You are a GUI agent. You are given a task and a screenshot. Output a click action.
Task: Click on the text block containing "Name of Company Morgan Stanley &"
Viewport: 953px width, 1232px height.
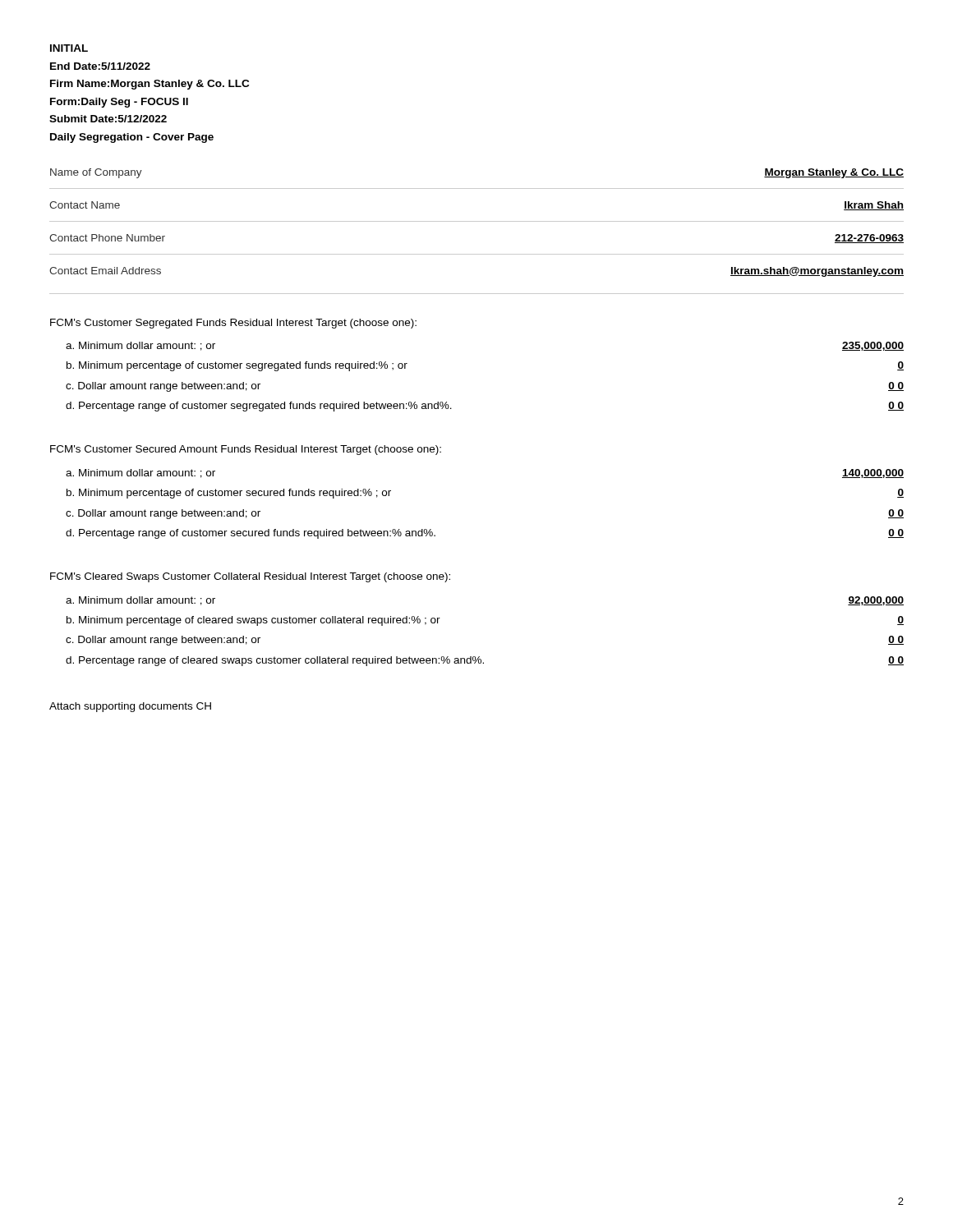[x=97, y=175]
